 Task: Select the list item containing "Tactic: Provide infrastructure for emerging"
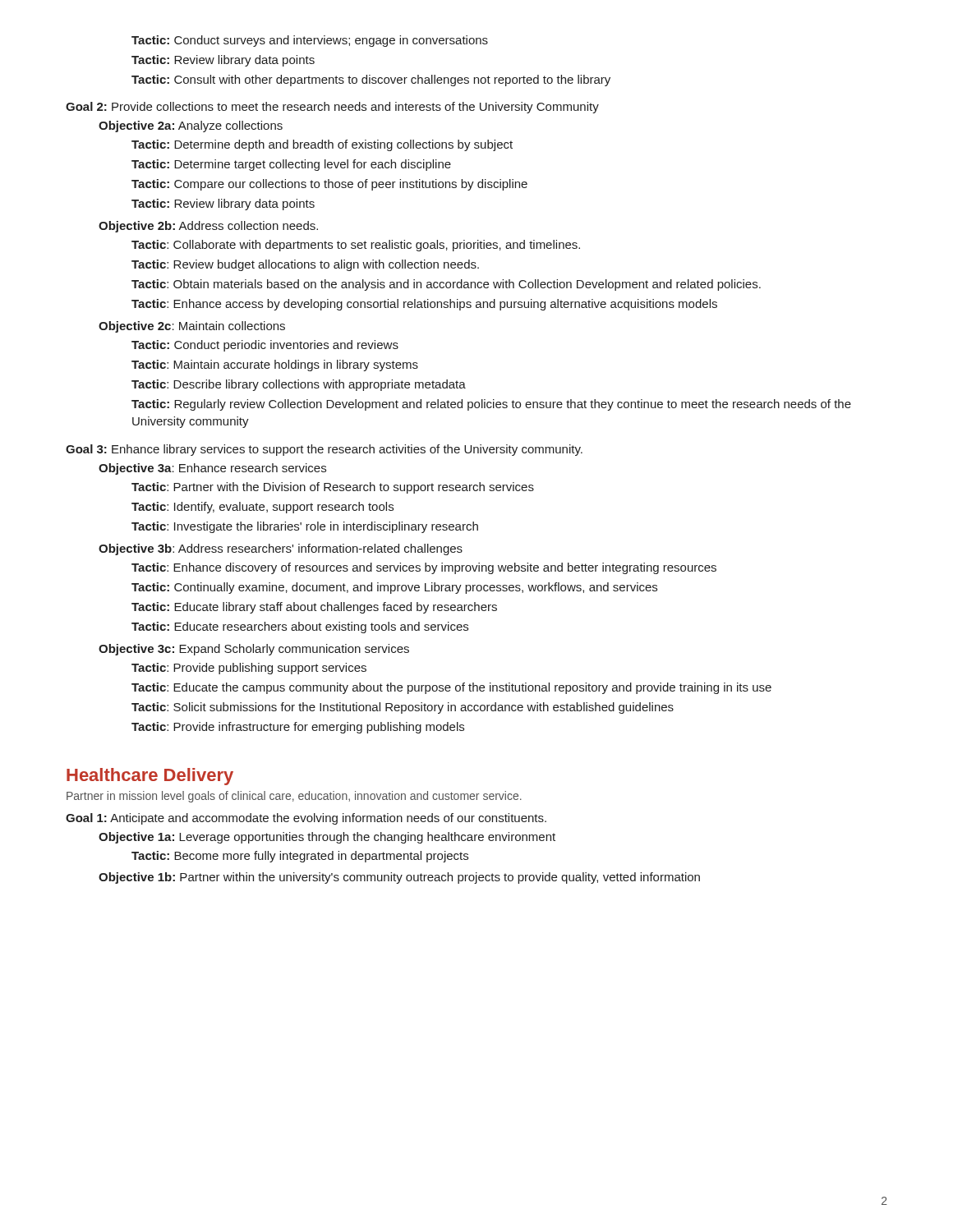tap(298, 726)
